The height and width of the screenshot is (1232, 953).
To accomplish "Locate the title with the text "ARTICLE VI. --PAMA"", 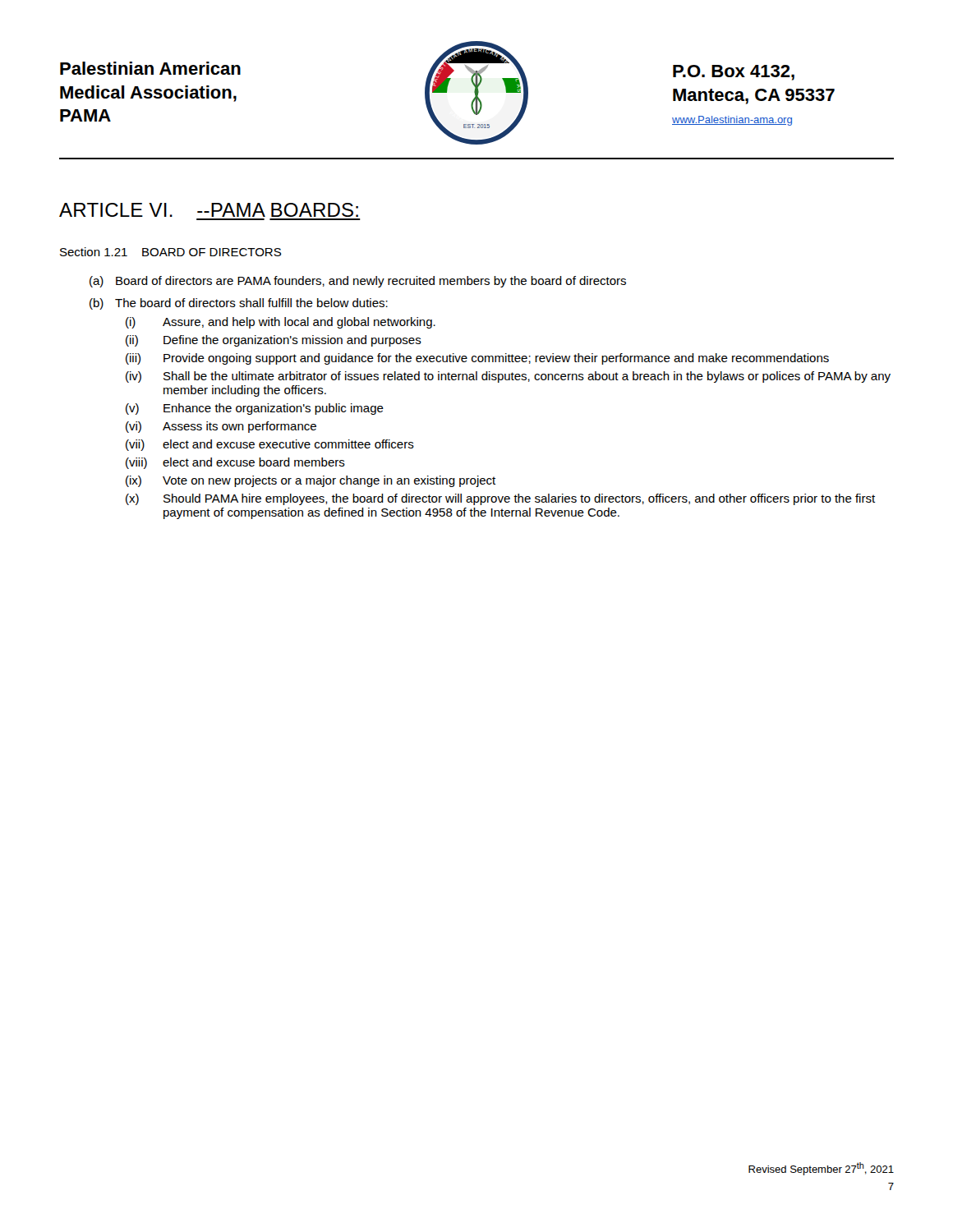I will pyautogui.click(x=209, y=210).
